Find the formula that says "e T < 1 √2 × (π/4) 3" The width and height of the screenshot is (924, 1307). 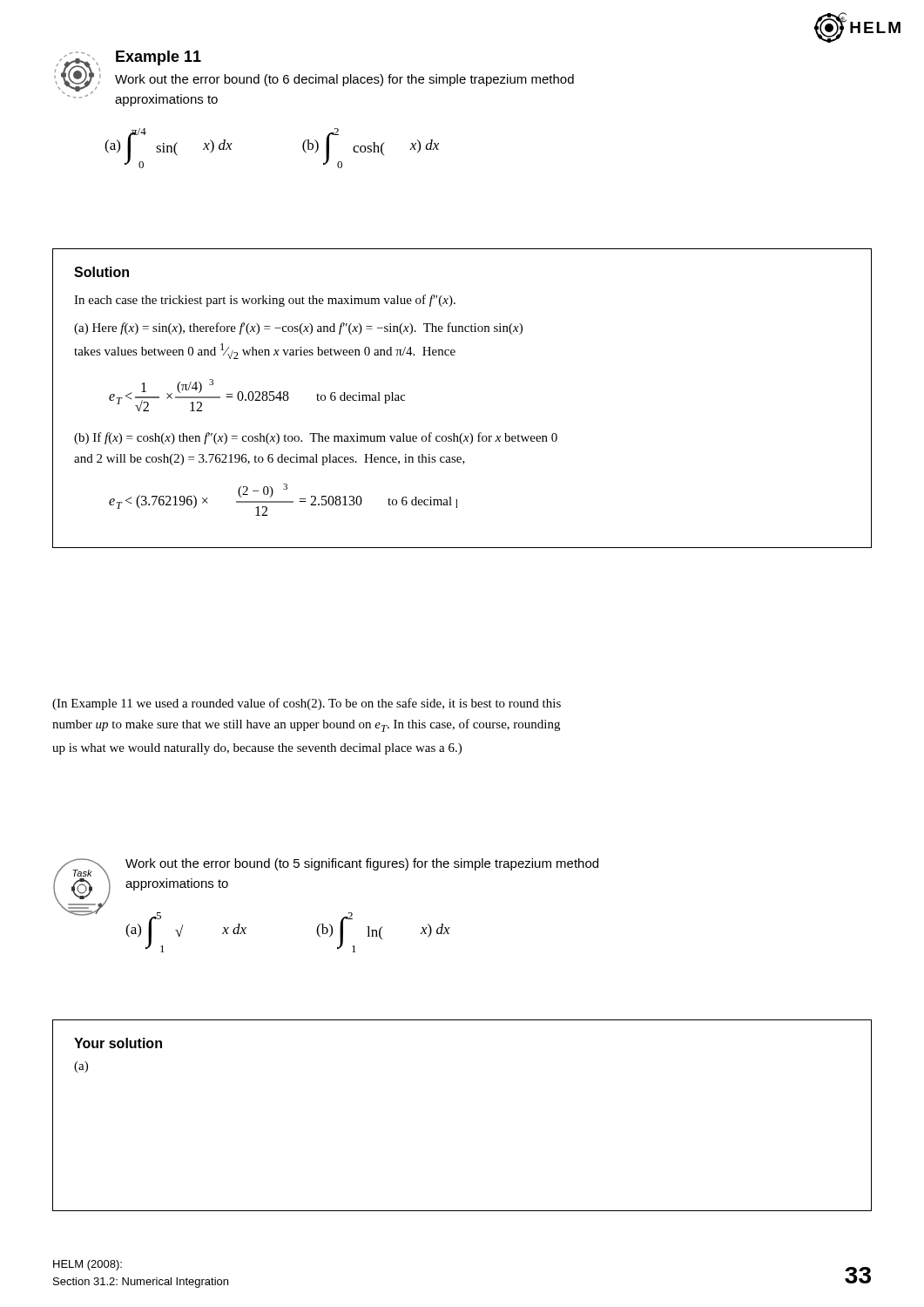tap(264, 396)
